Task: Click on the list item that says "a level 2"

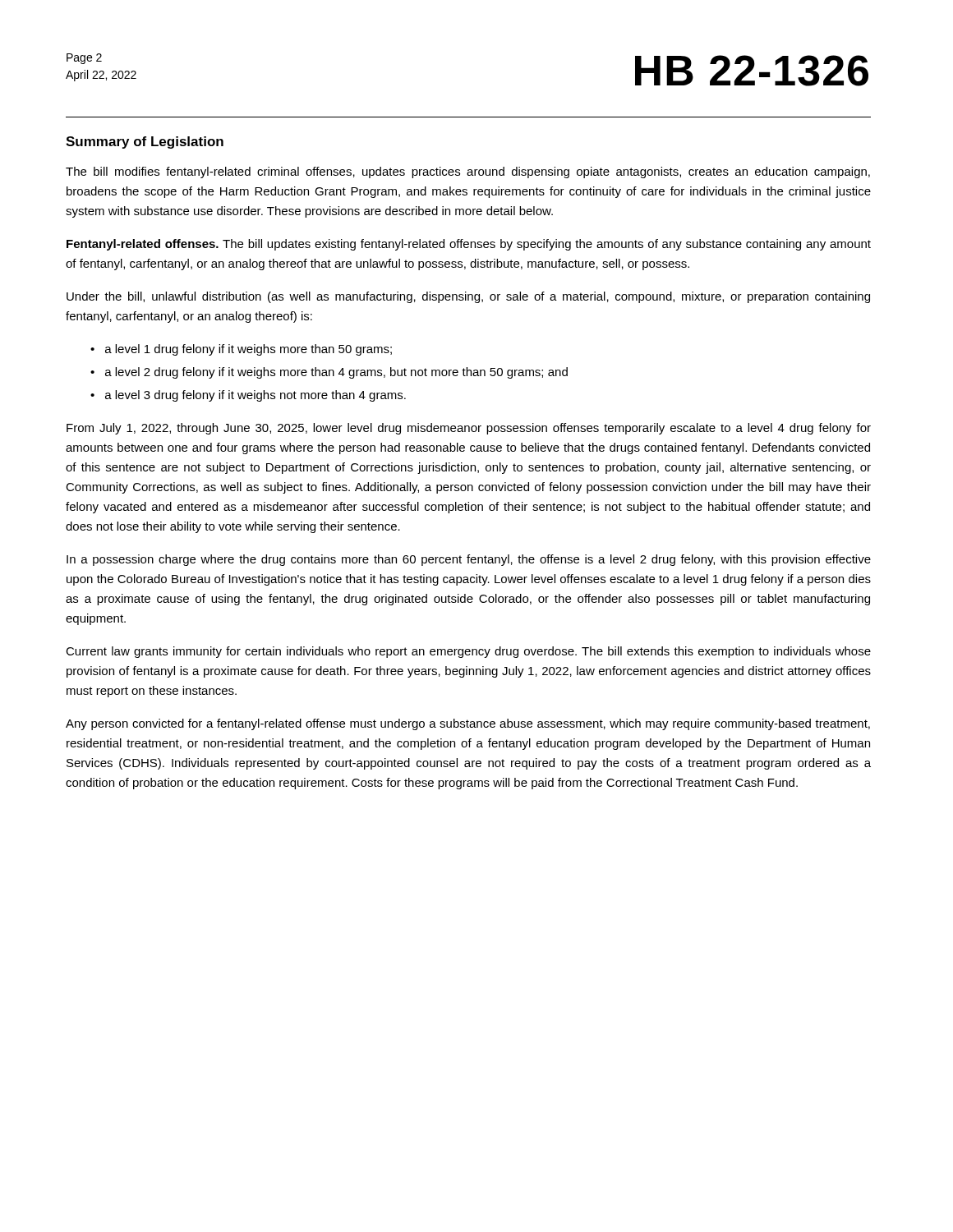Action: tap(336, 372)
